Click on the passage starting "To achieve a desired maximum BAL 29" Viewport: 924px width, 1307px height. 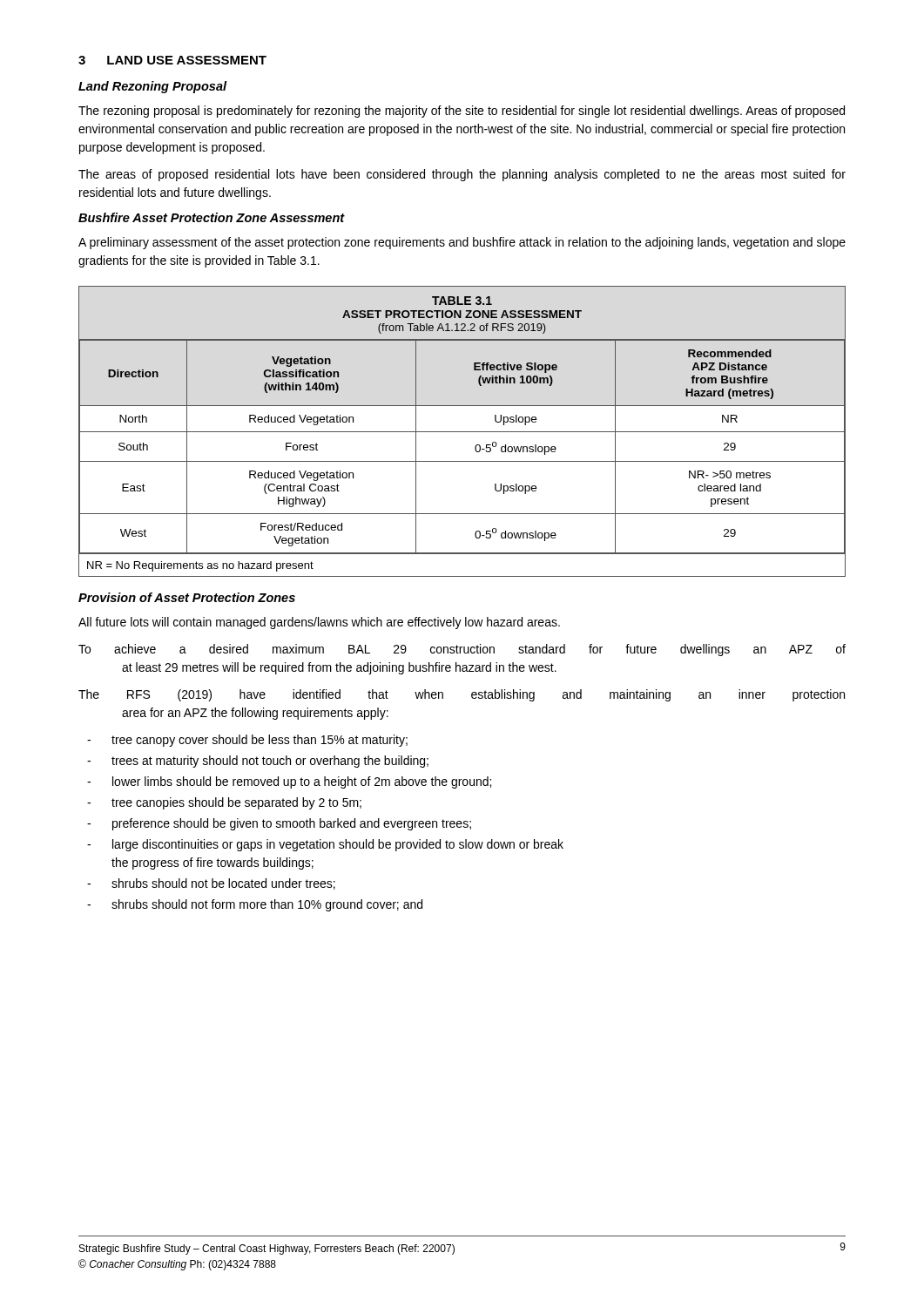462,659
